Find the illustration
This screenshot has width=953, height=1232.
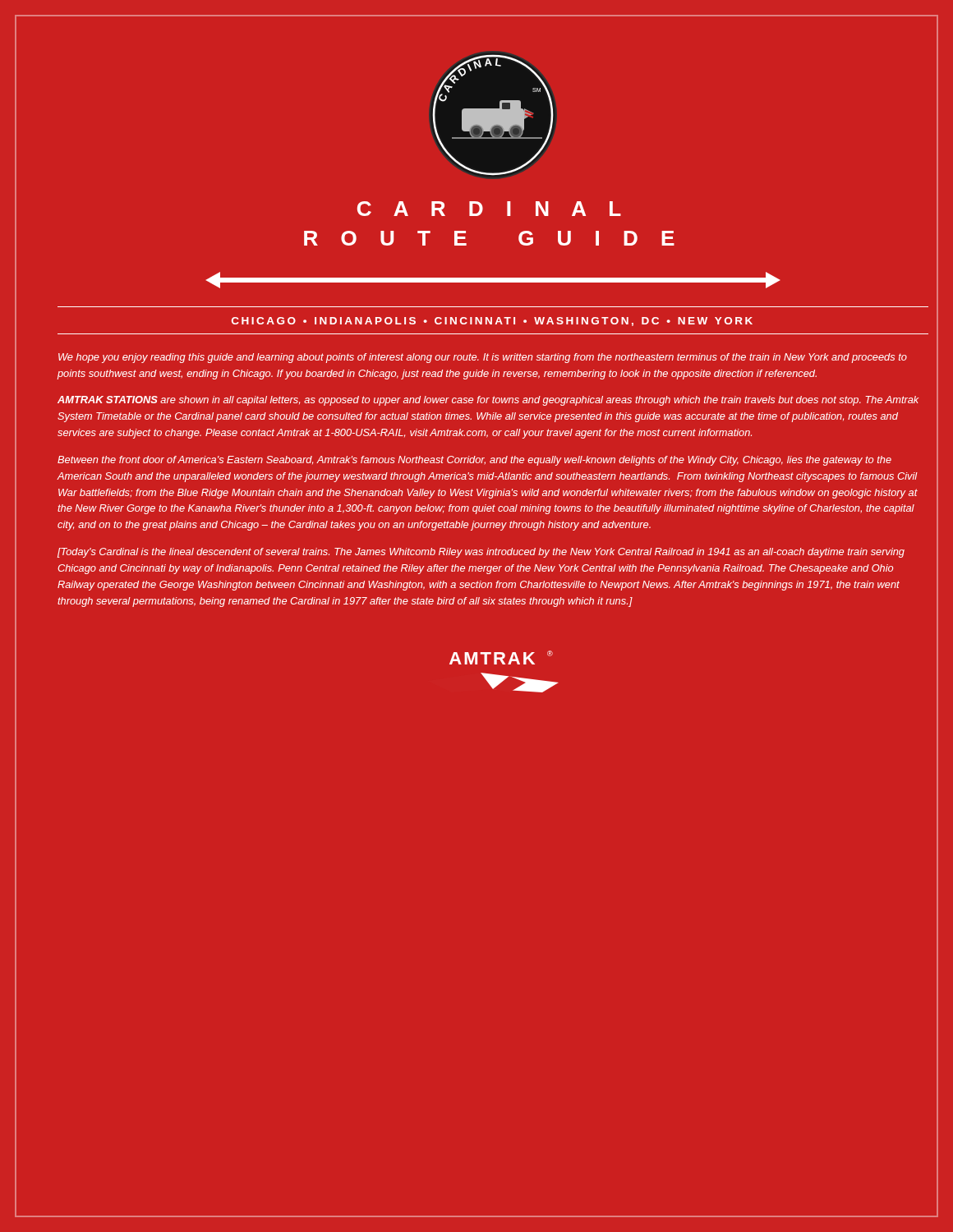[x=493, y=282]
